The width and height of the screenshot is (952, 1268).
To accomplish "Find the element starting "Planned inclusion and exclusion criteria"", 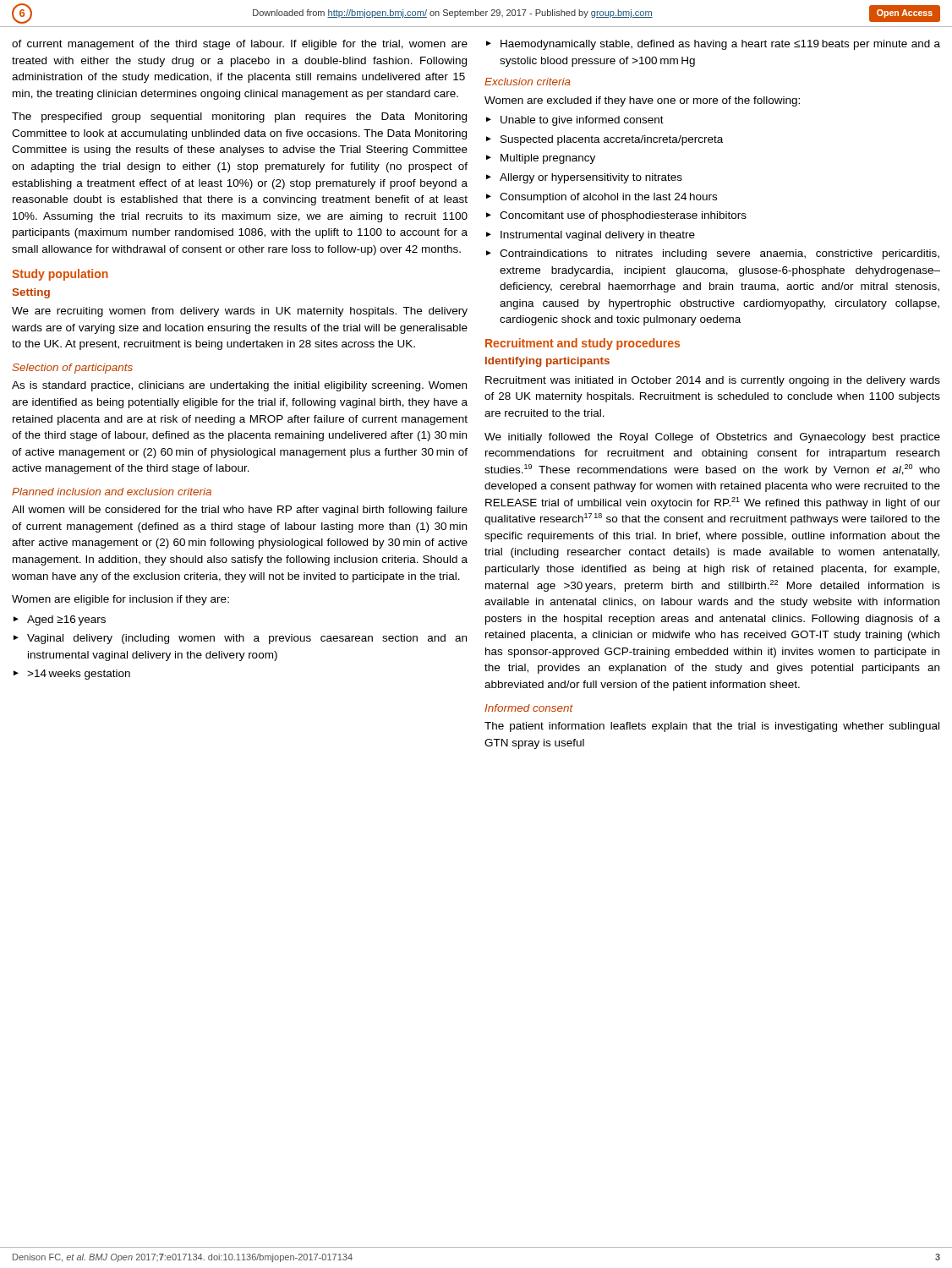I will coord(112,491).
